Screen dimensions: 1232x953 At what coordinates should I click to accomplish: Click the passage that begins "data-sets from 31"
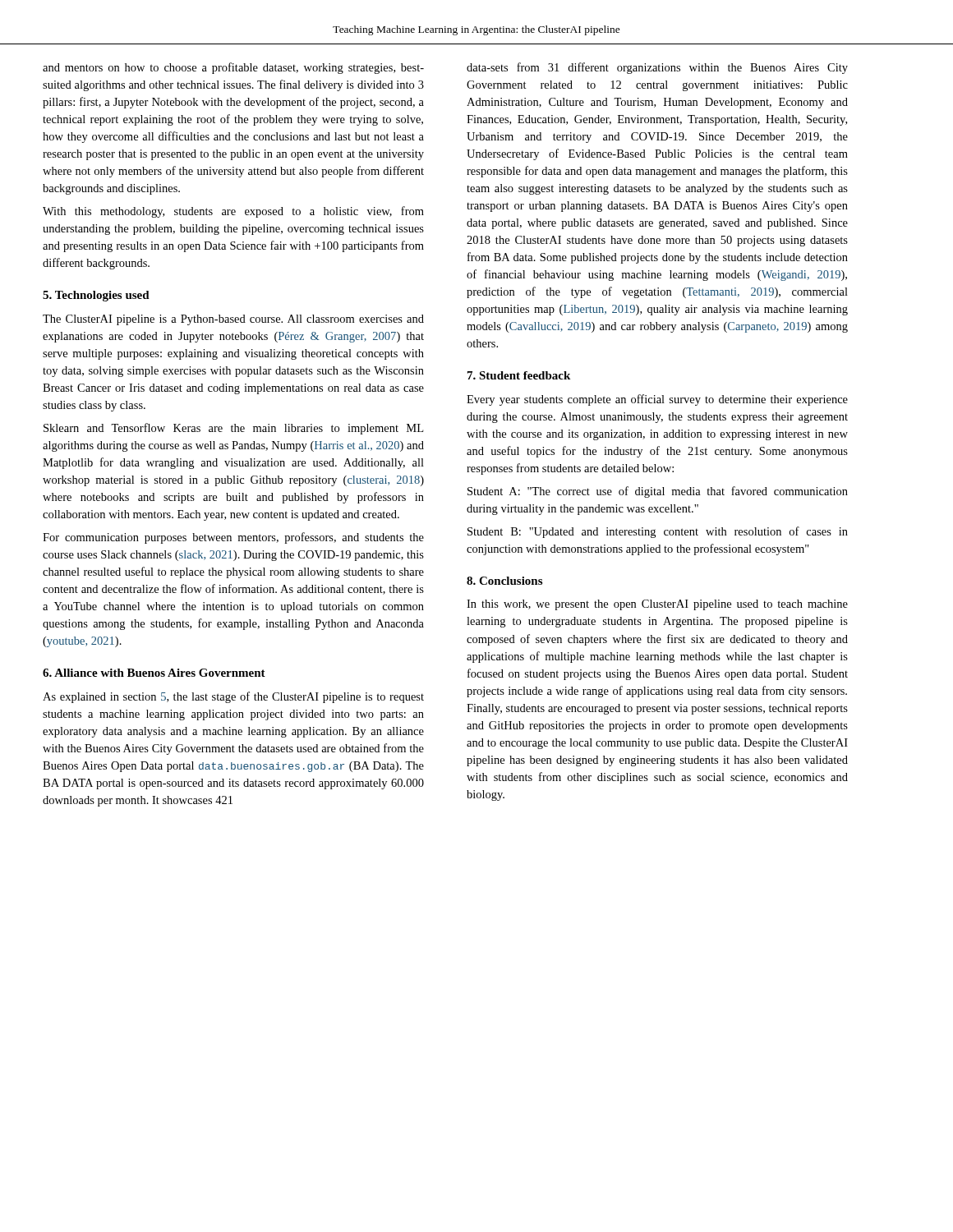coord(657,205)
